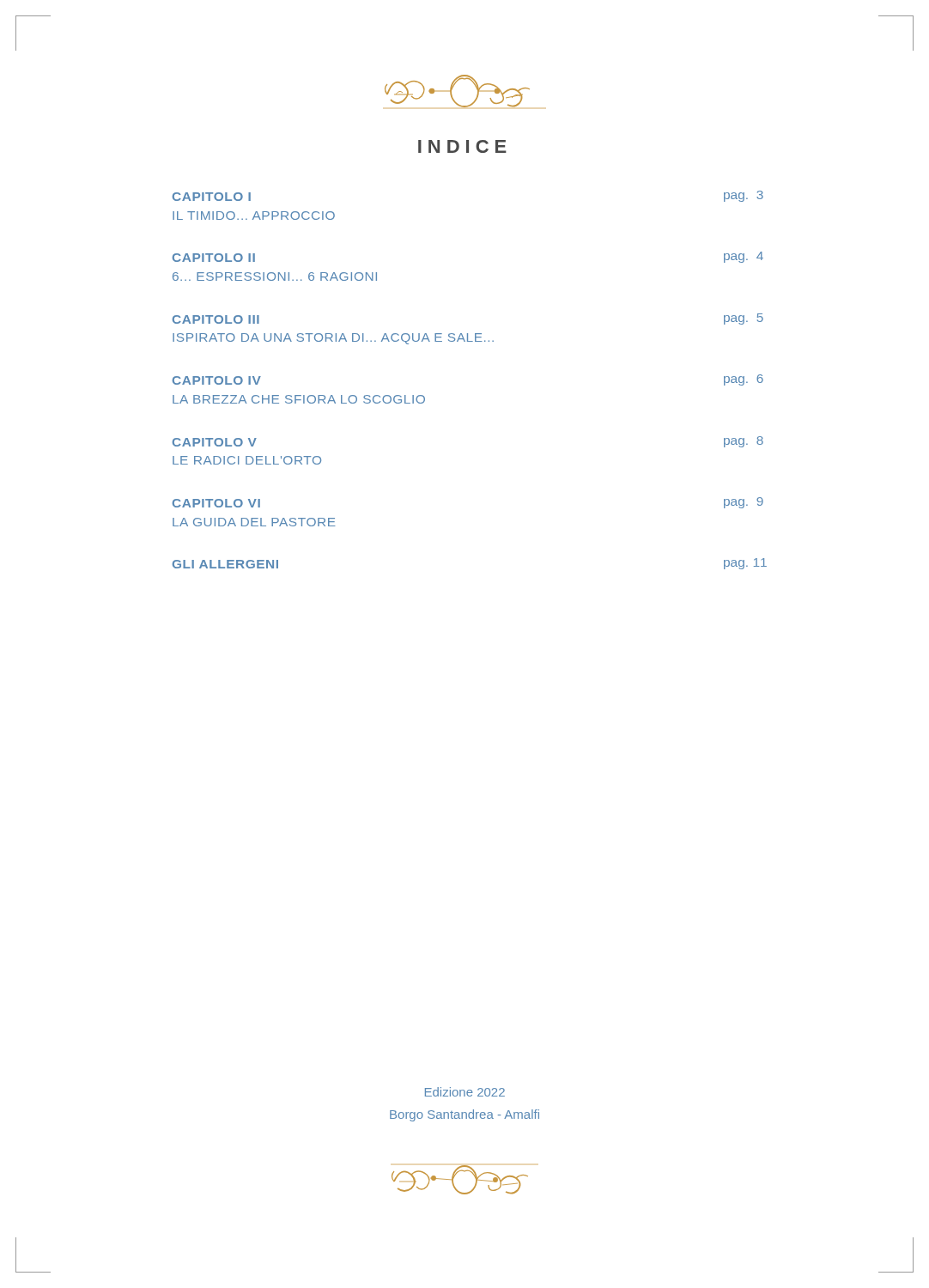Click on the list item with the text "CAPITOLO V LE RADICI"
Screen dimensions: 1288x929
click(x=217, y=440)
